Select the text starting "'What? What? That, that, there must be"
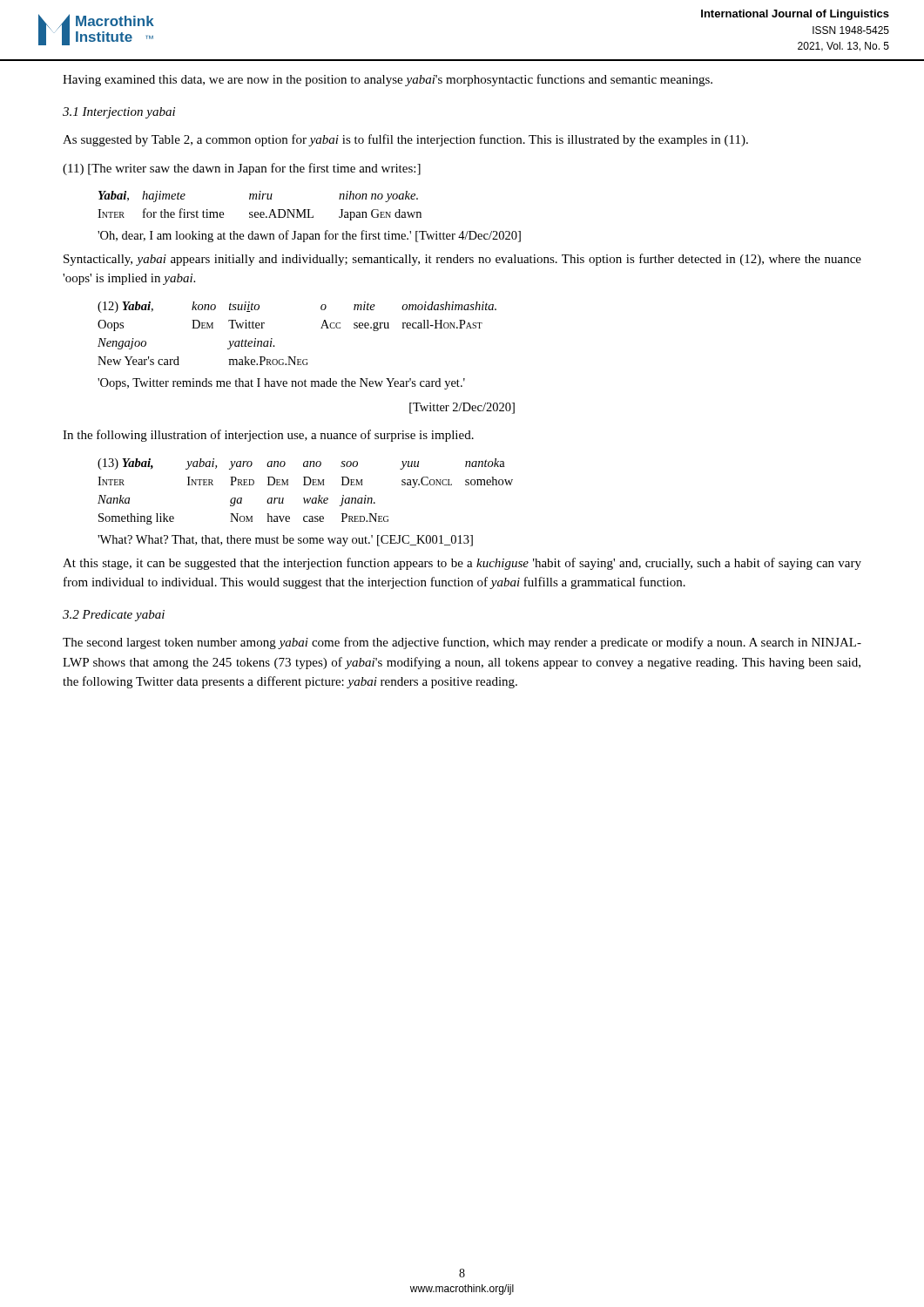The width and height of the screenshot is (924, 1307). [479, 540]
